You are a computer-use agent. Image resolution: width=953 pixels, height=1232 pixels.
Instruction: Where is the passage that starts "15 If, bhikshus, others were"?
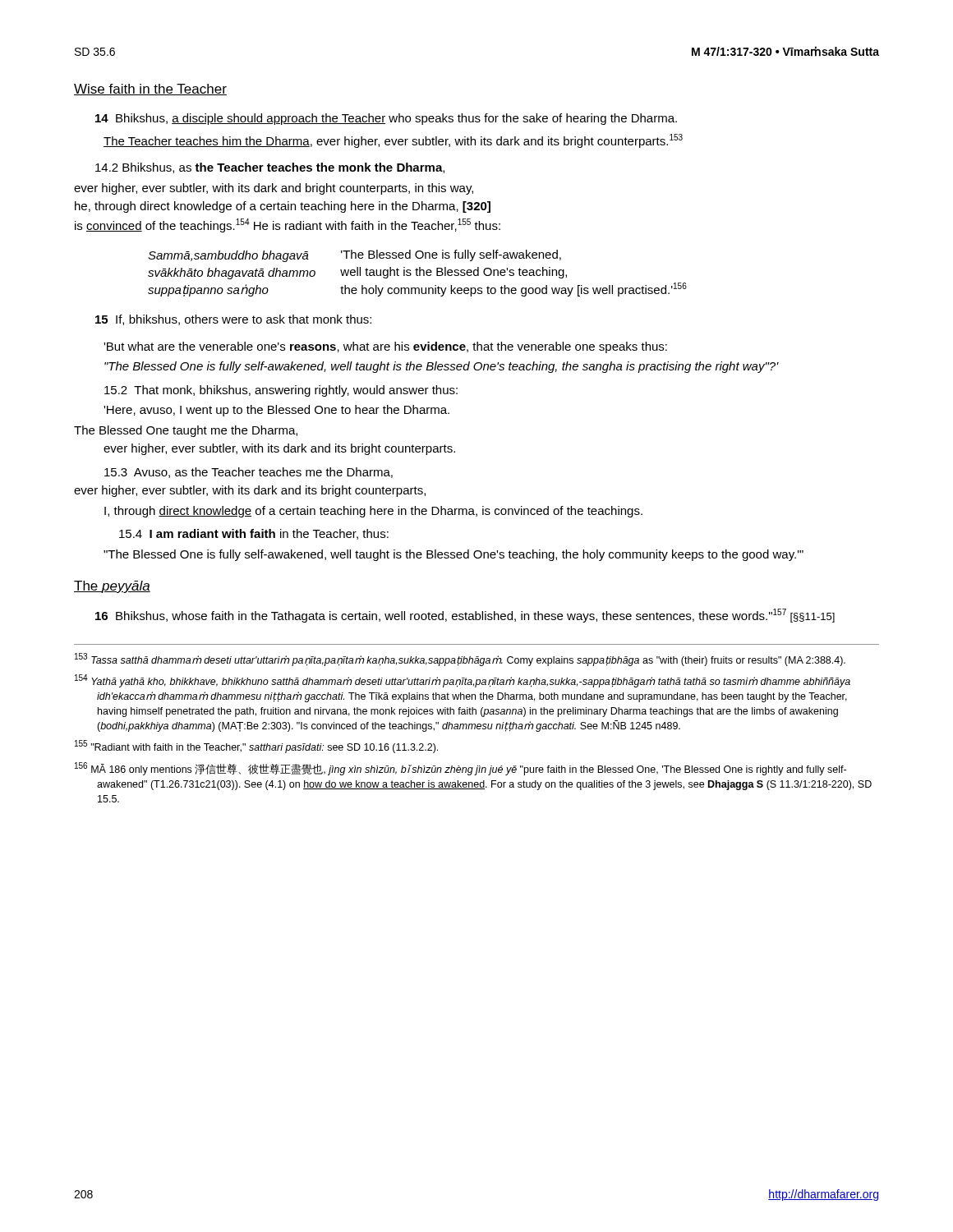pos(223,319)
